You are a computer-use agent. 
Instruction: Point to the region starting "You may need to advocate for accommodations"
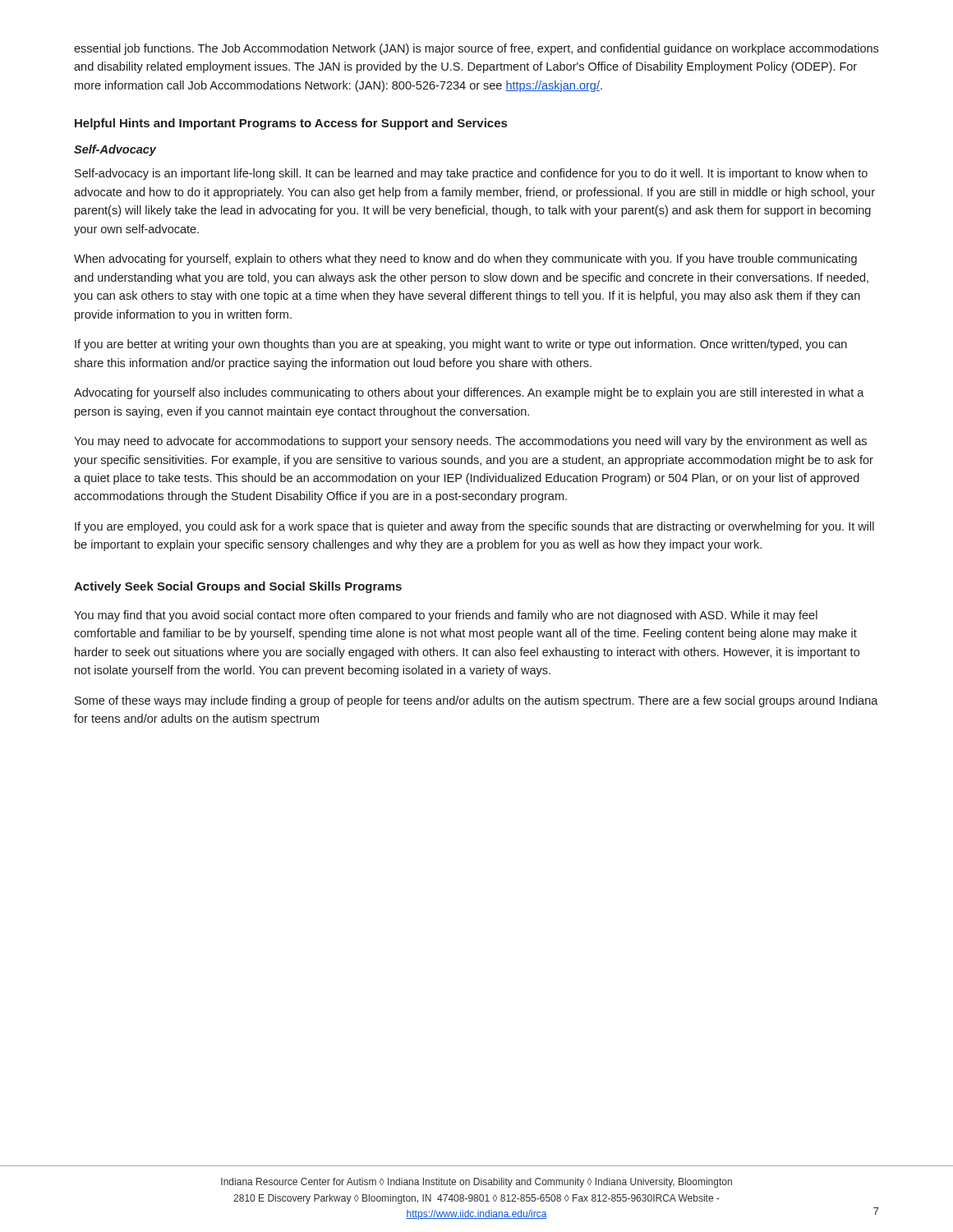coord(474,469)
